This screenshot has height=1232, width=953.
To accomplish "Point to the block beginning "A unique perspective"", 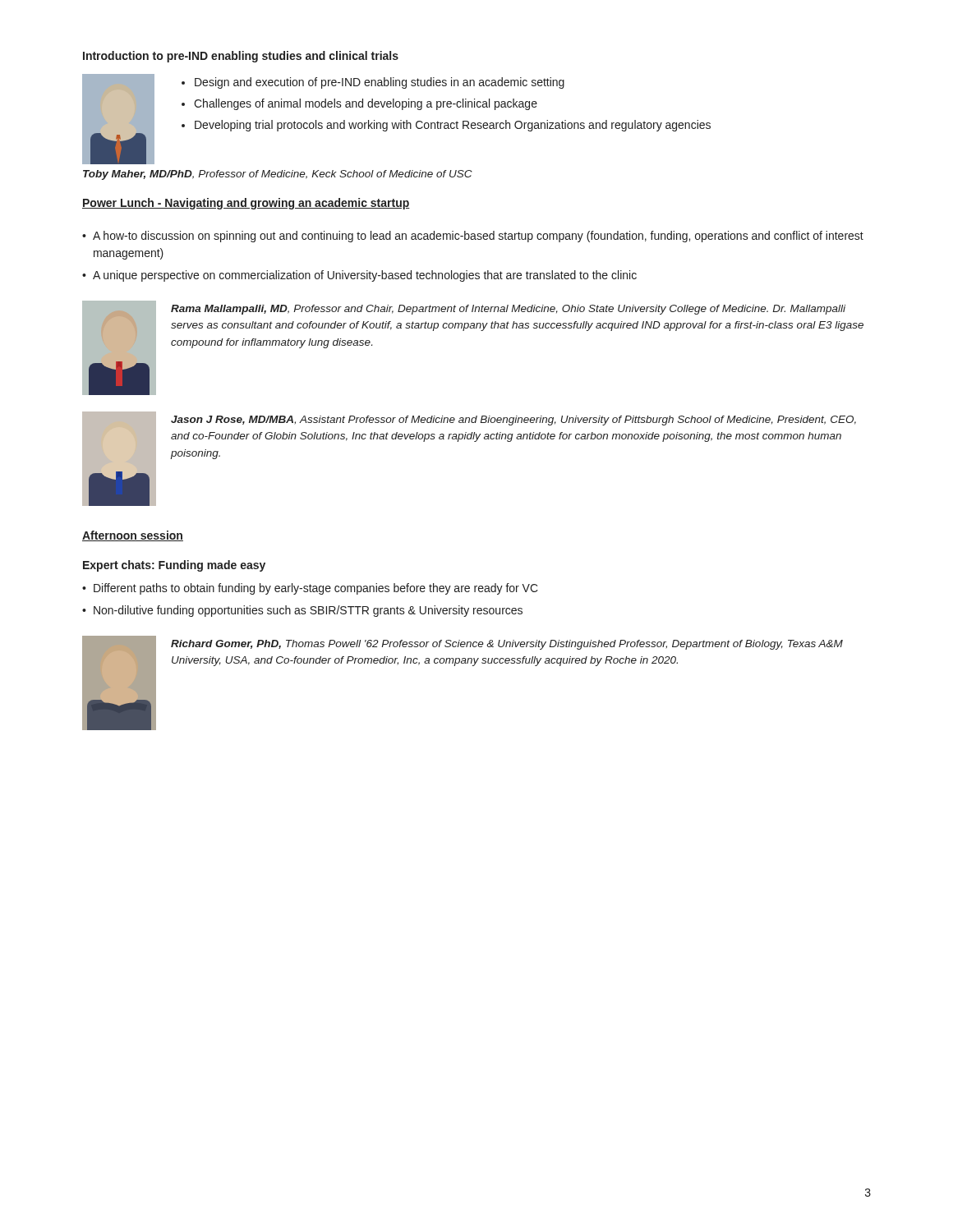I will (x=365, y=275).
